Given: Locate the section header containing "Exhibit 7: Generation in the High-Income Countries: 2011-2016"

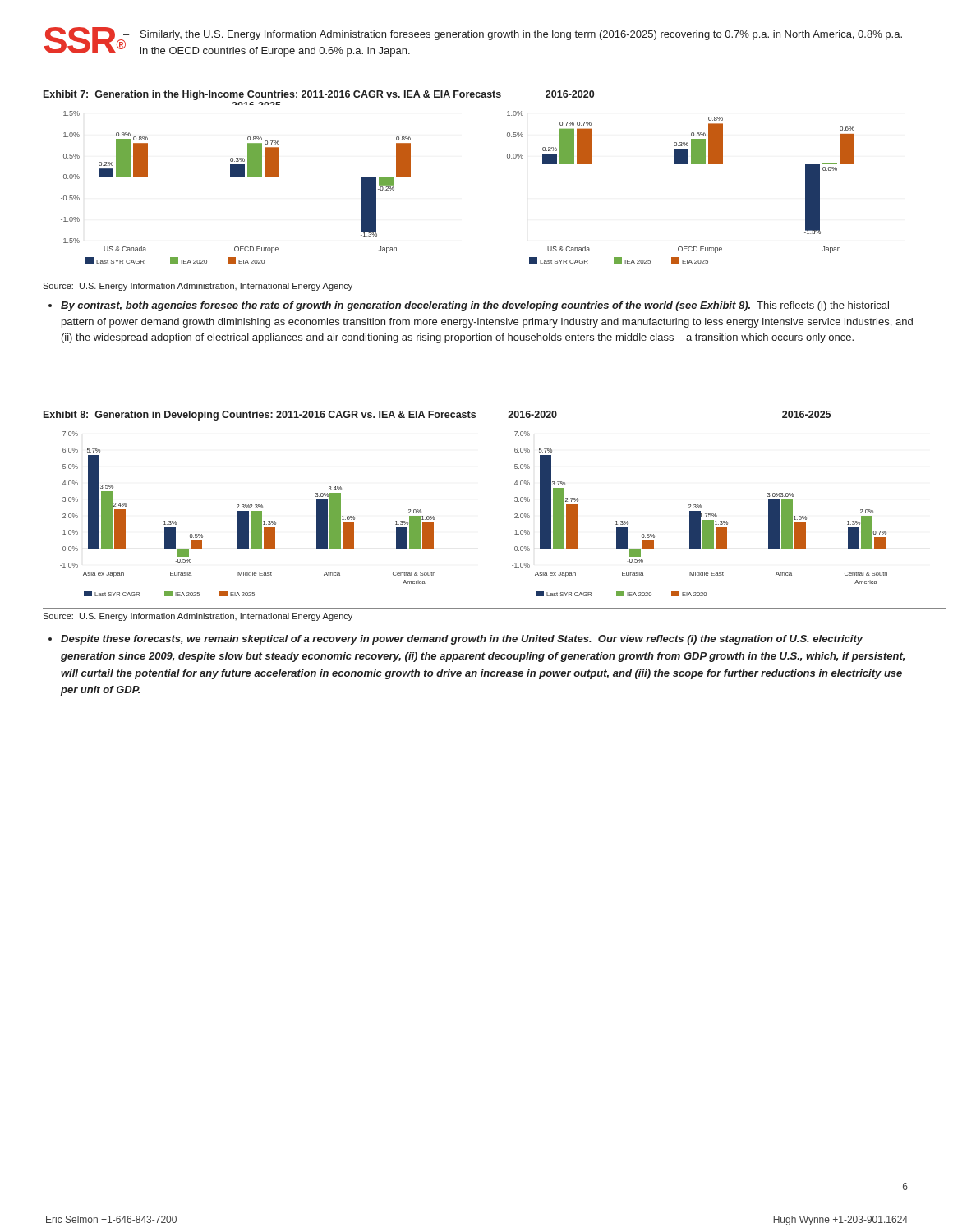Looking at the screenshot, I should tap(339, 100).
